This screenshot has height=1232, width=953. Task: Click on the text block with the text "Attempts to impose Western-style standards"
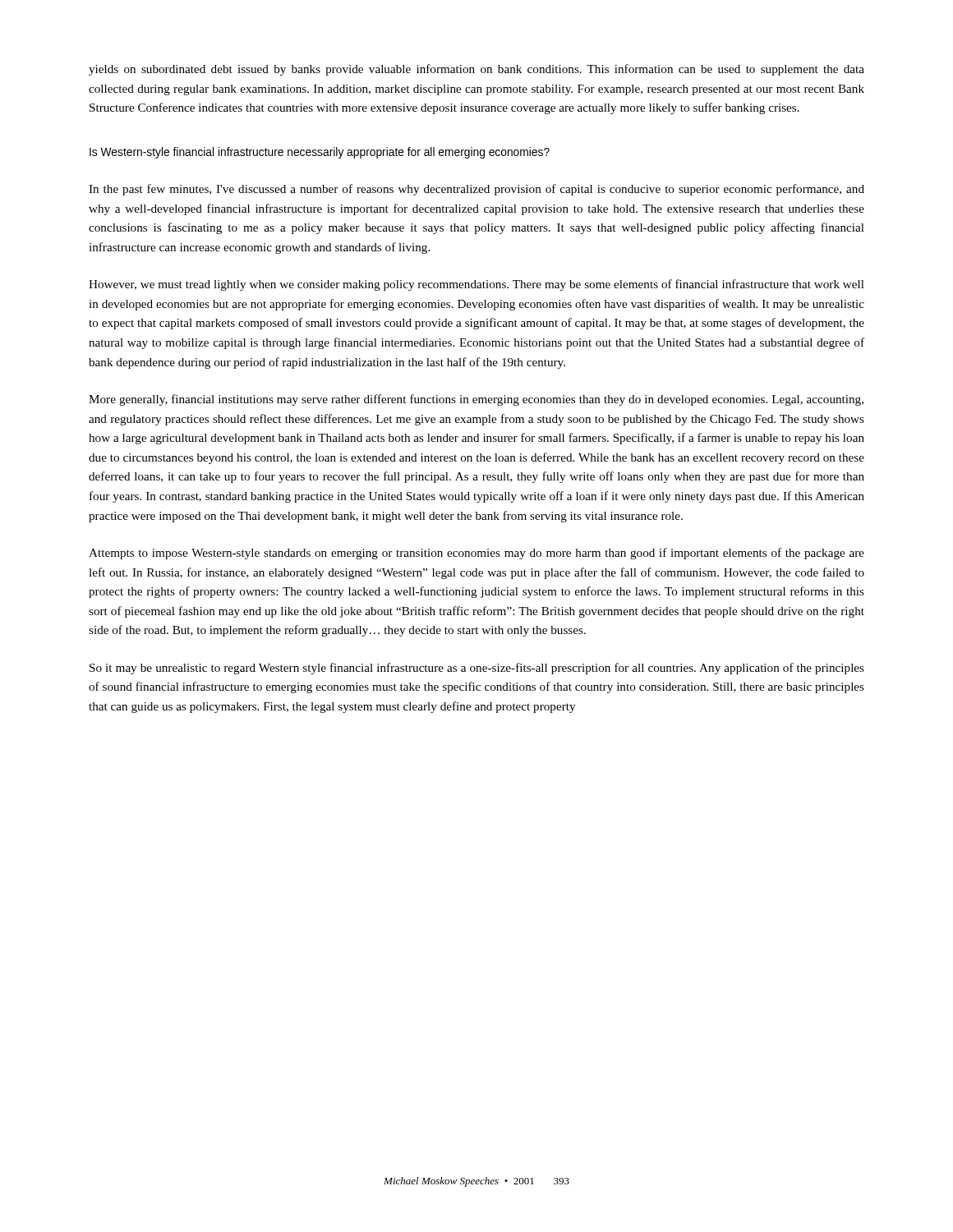tap(476, 591)
